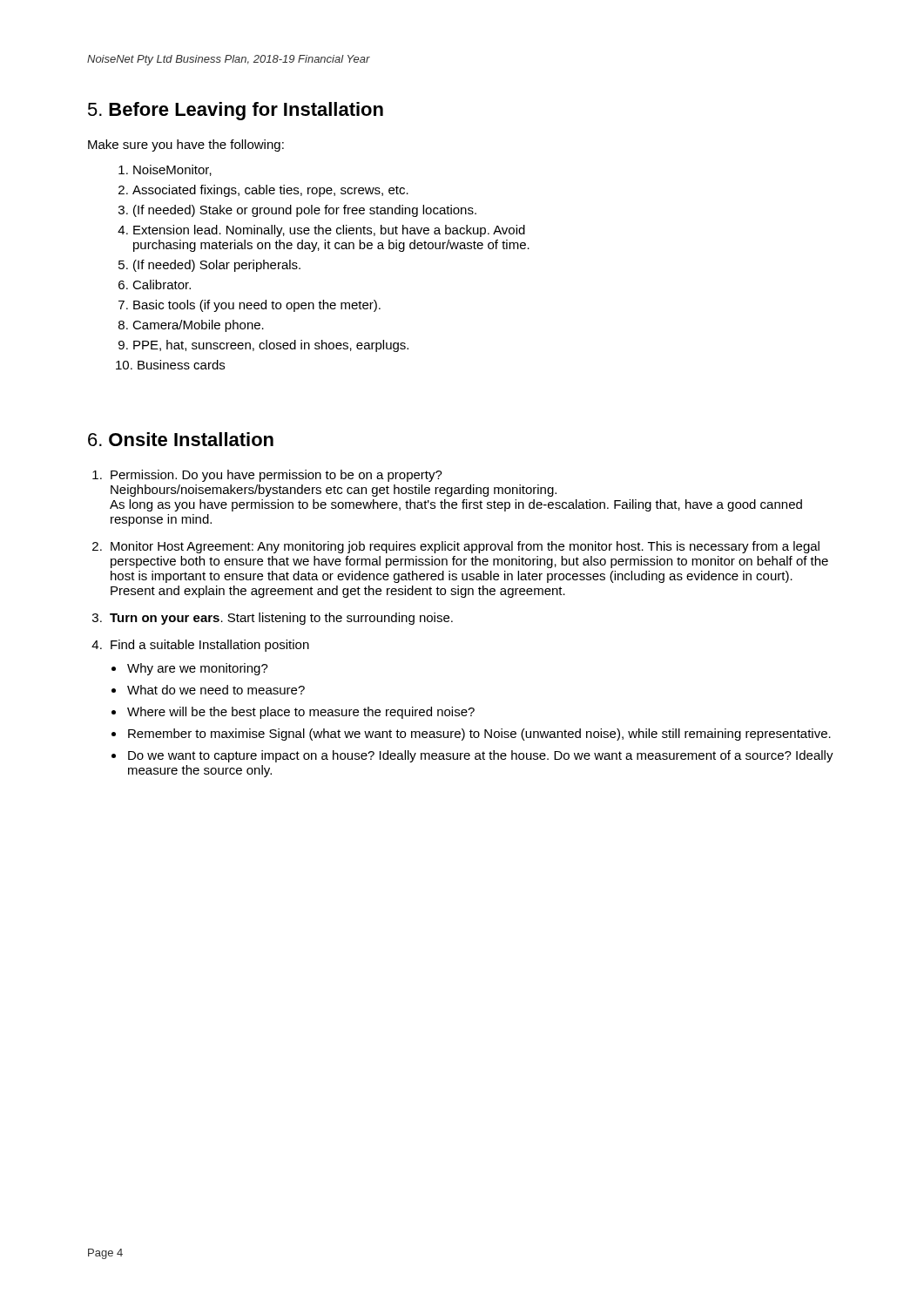Find the region starting "5. Before Leaving for Installation"
Viewport: 924px width, 1307px height.
(236, 110)
